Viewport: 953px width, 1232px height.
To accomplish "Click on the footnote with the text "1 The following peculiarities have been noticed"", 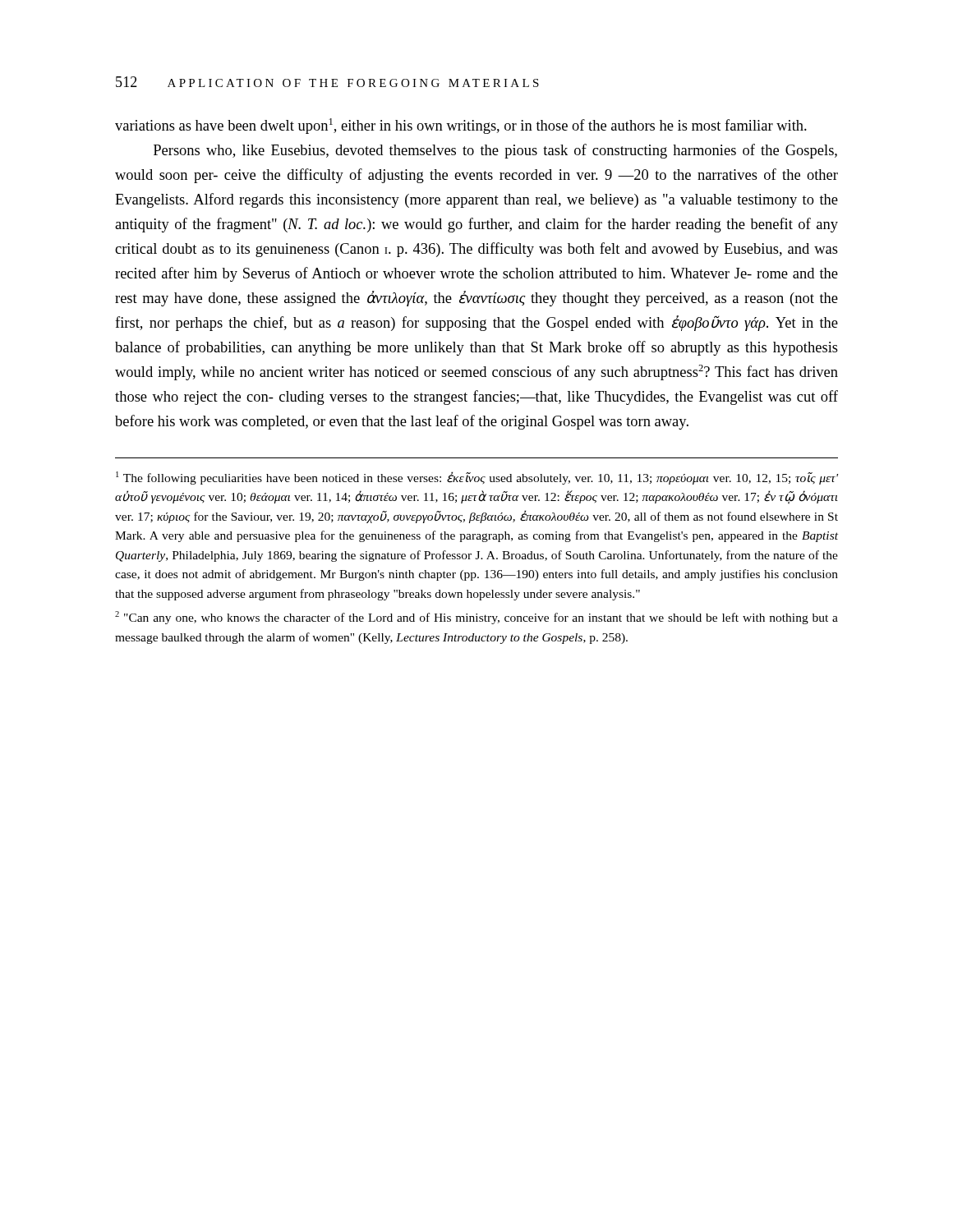I will point(476,557).
